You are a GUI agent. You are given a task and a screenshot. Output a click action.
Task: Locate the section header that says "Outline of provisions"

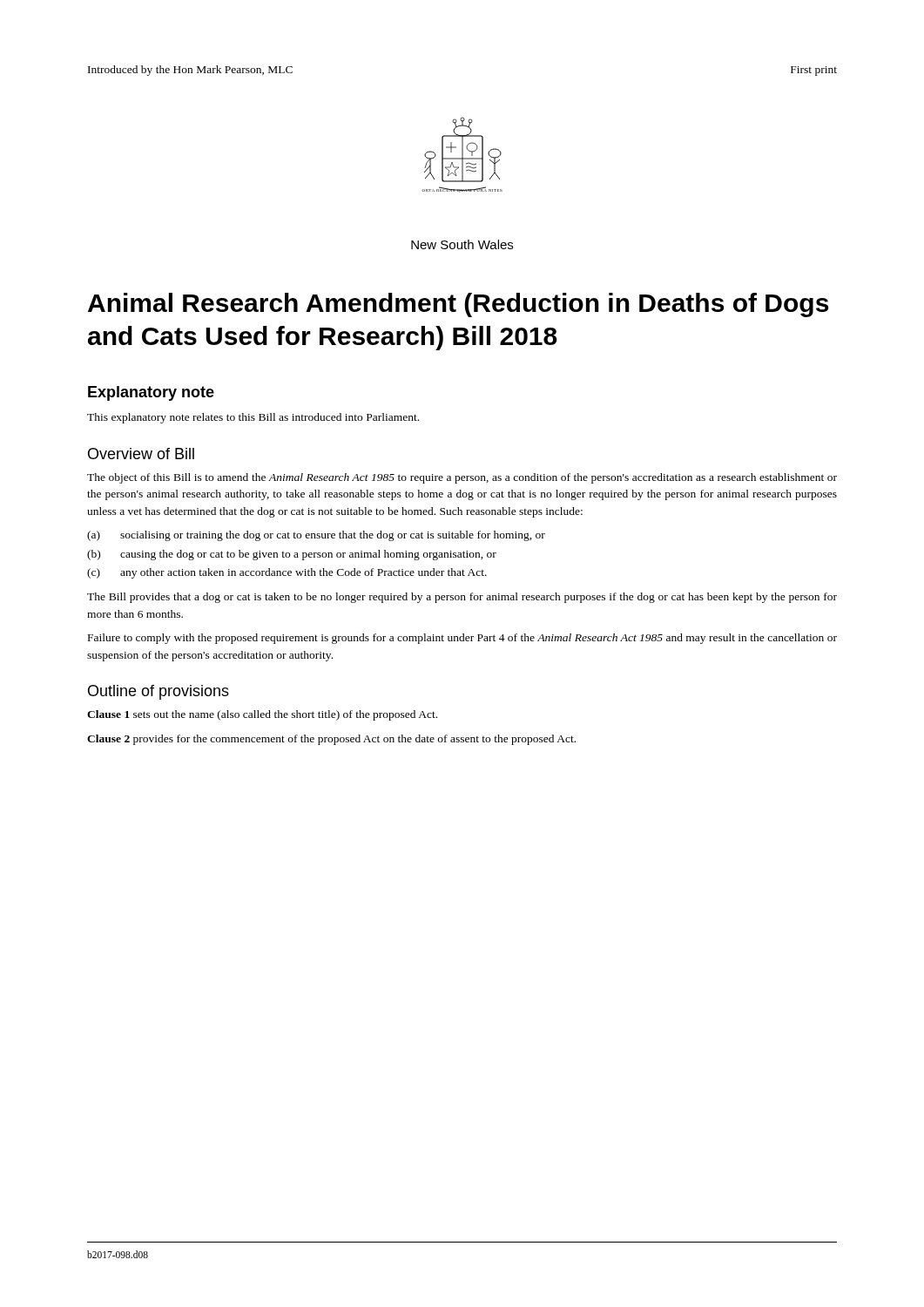(158, 691)
